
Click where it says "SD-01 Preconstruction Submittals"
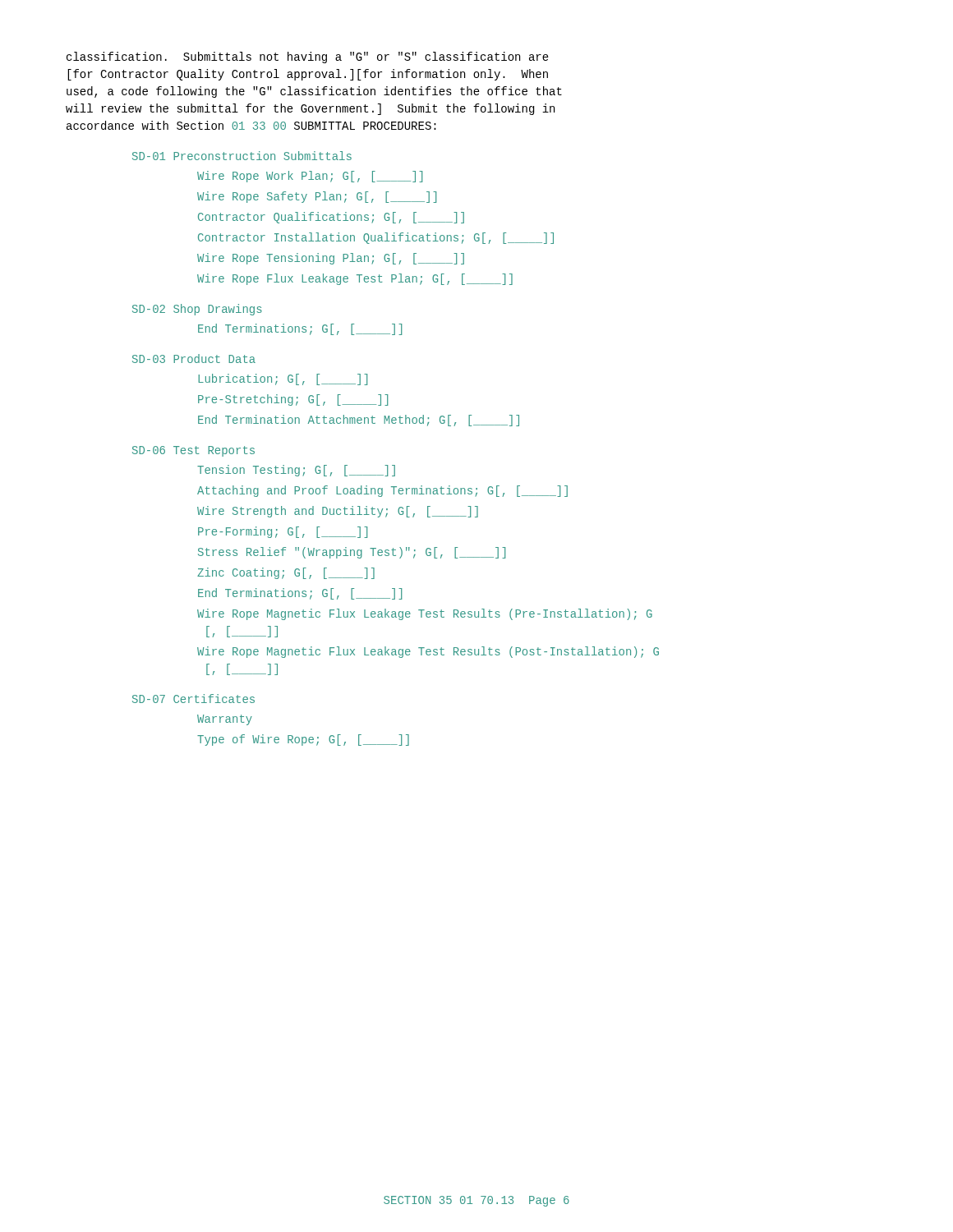point(242,157)
